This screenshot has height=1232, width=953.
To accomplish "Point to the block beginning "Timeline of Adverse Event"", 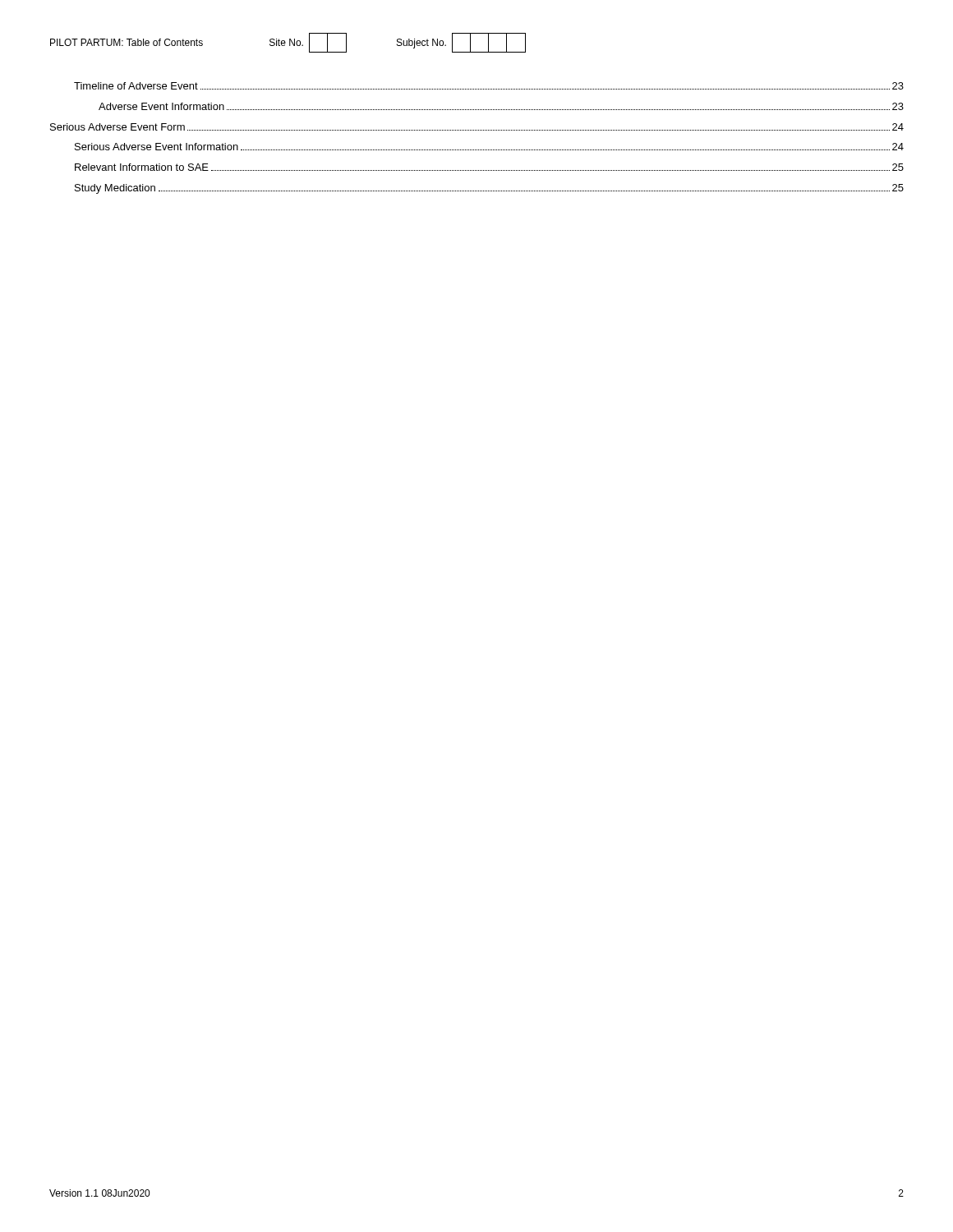I will pyautogui.click(x=489, y=87).
